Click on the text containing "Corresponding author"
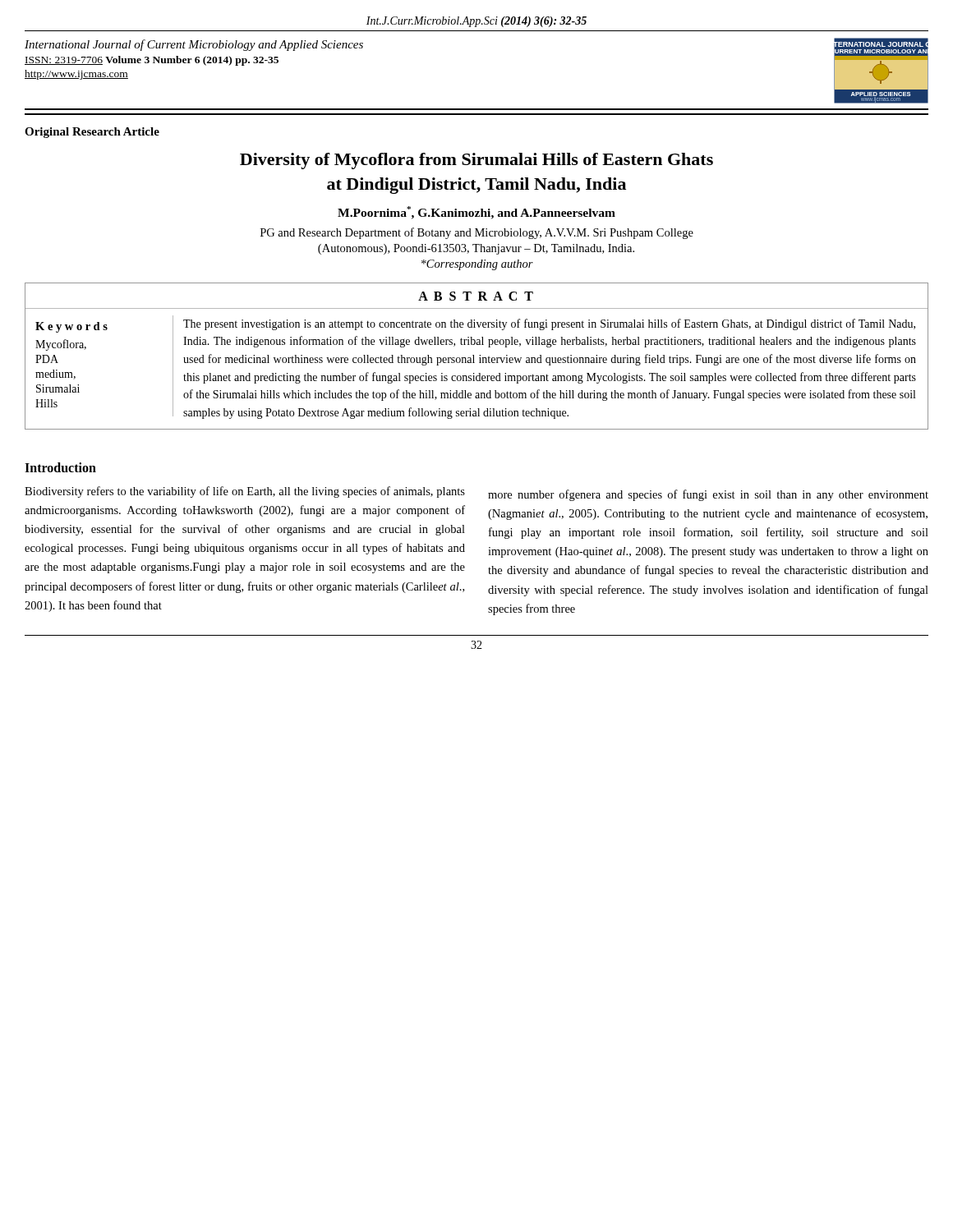 pos(476,263)
